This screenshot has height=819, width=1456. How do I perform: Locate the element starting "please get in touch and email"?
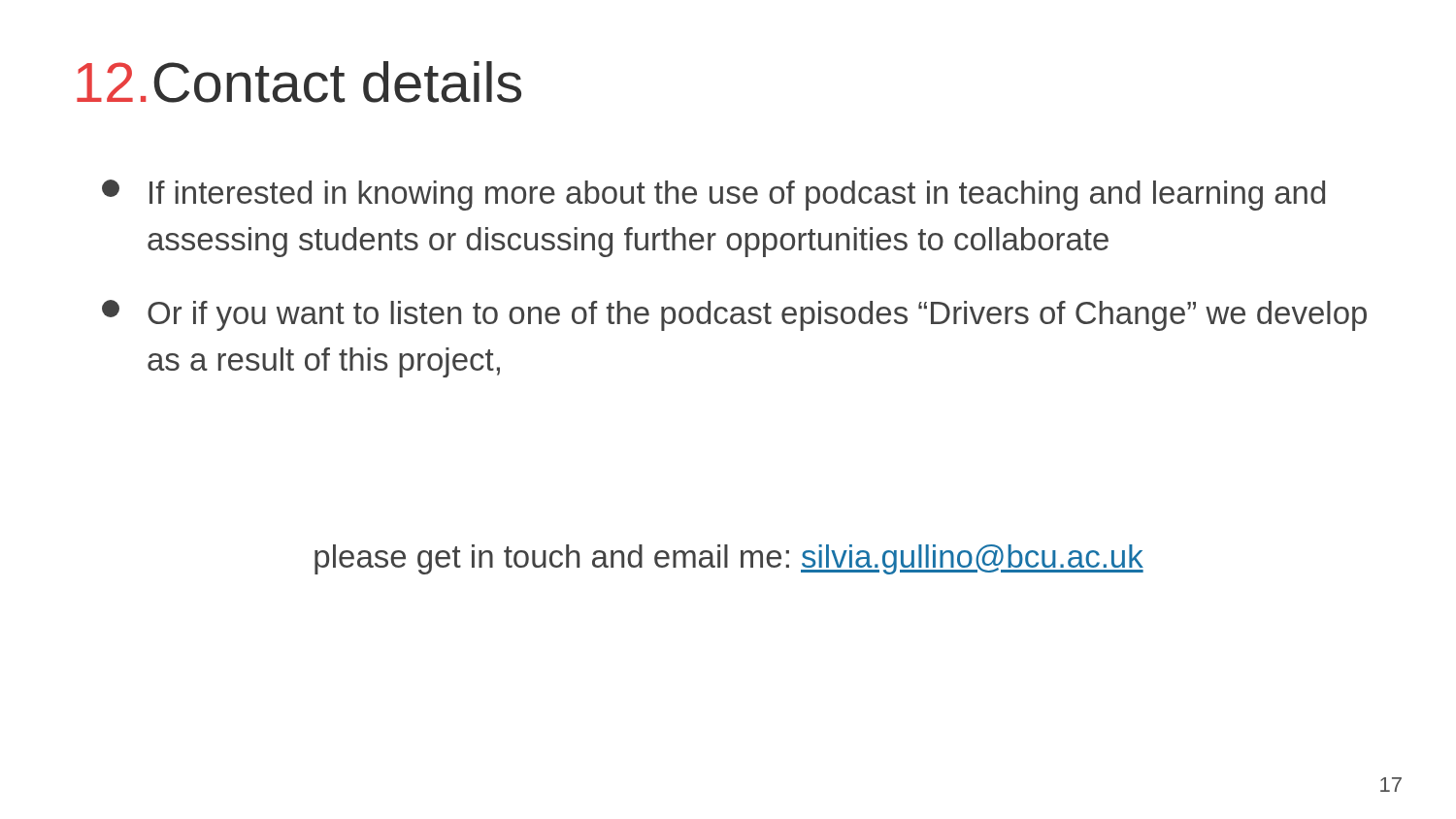click(728, 557)
